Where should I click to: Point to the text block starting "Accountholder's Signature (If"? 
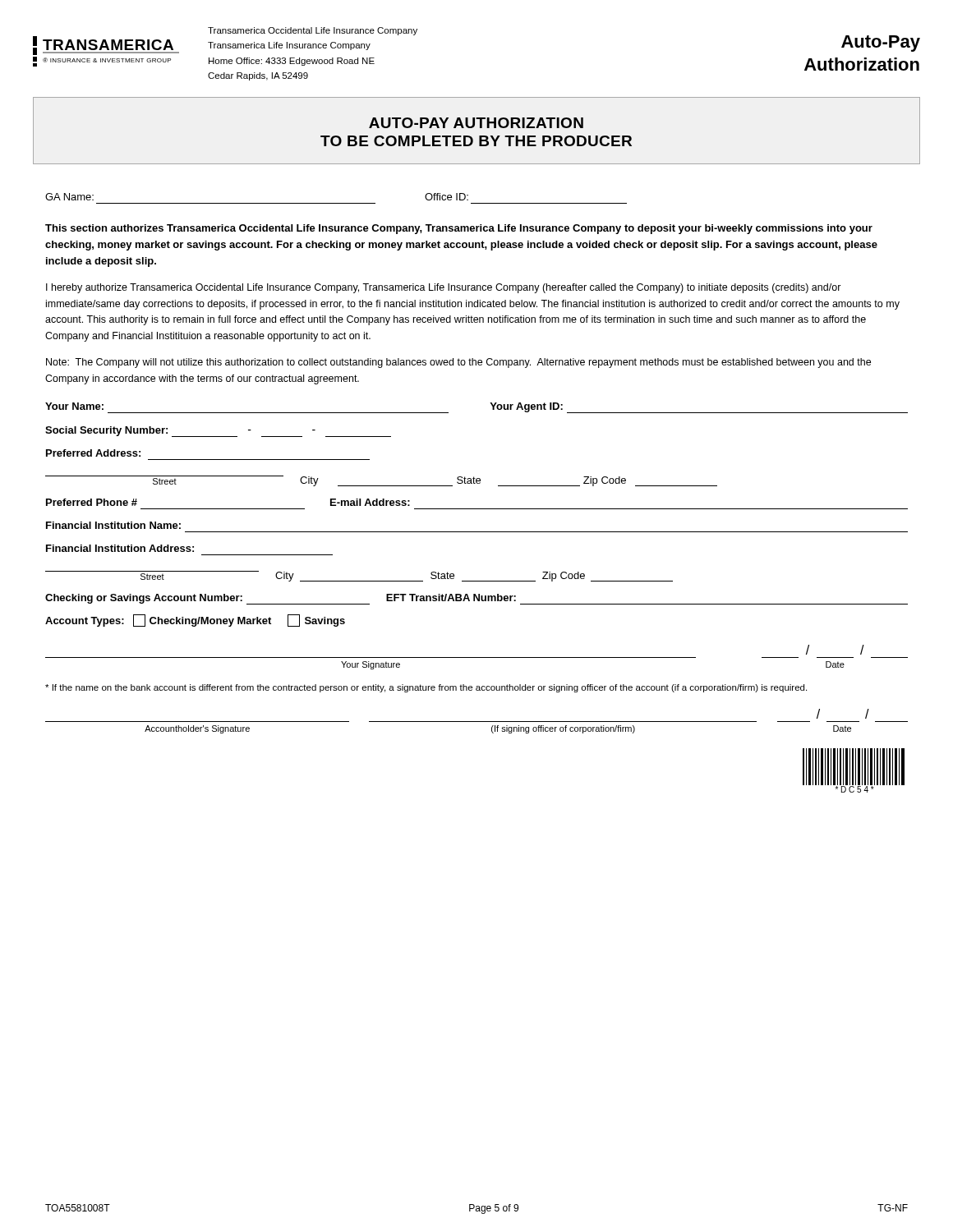[476, 720]
